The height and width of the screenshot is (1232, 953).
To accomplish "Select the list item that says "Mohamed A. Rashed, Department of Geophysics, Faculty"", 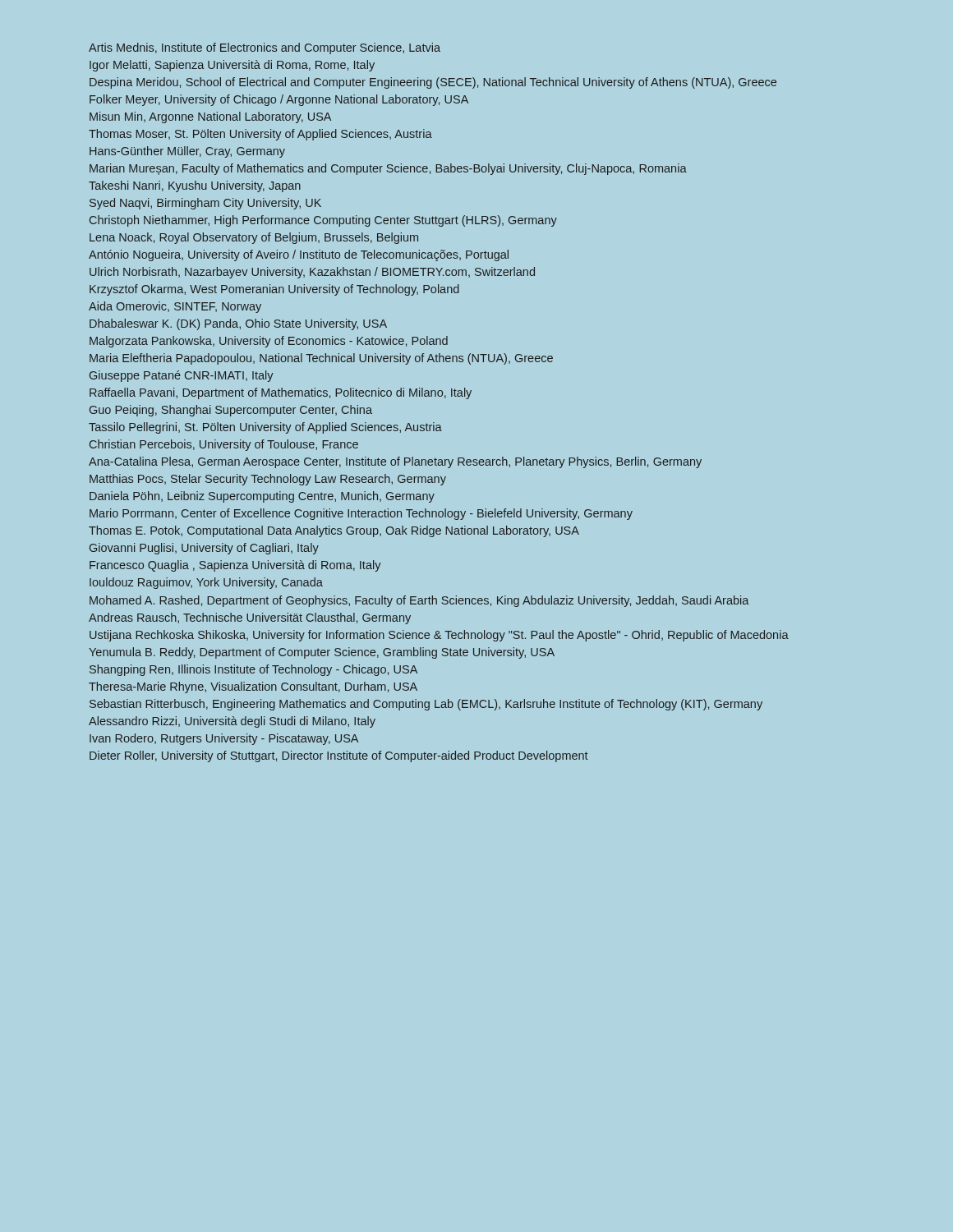I will [x=419, y=600].
